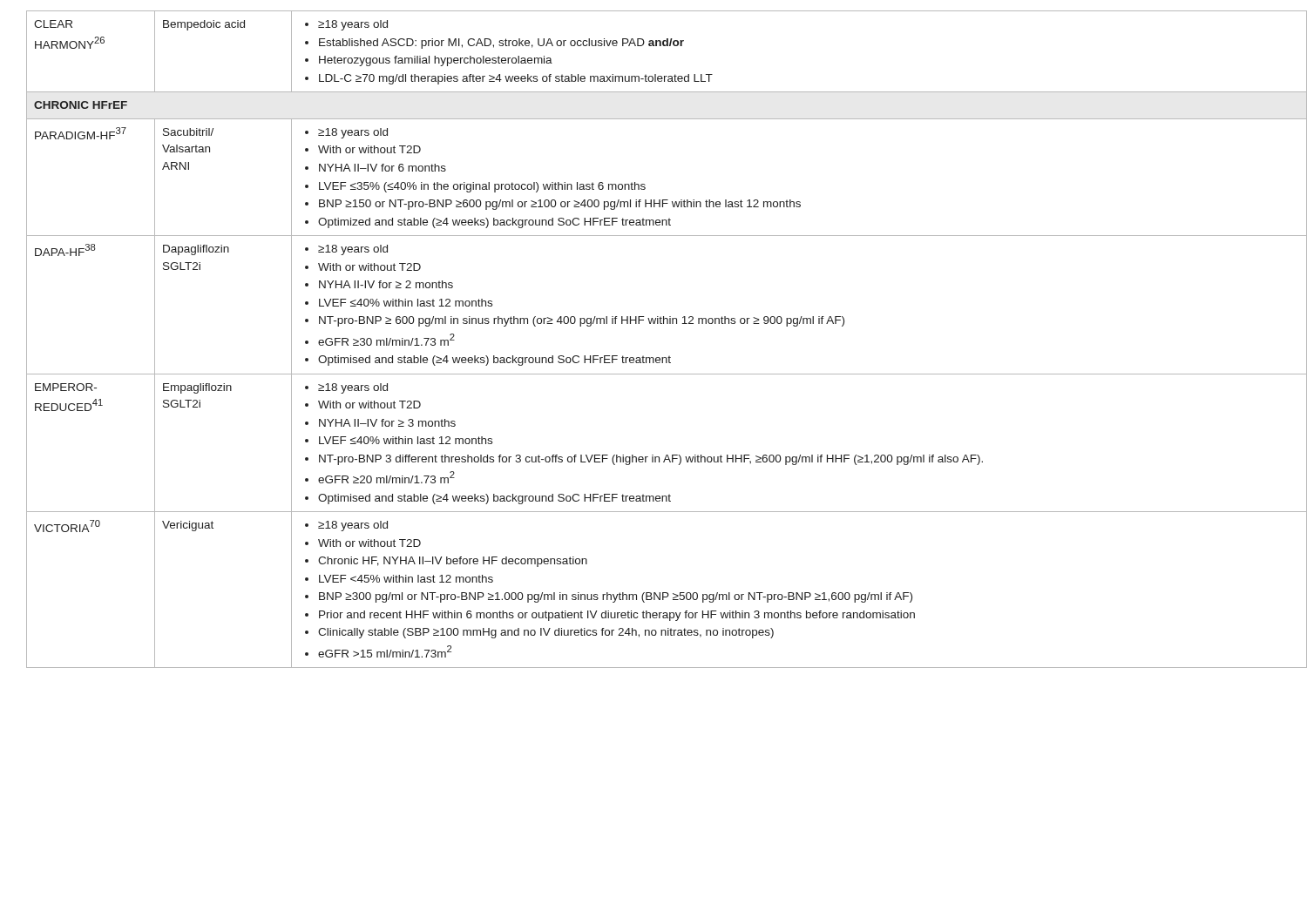Screen dimensions: 924x1307
Task: Locate the table with the text "Dapagliflozin SGLT2i"
Action: point(654,339)
